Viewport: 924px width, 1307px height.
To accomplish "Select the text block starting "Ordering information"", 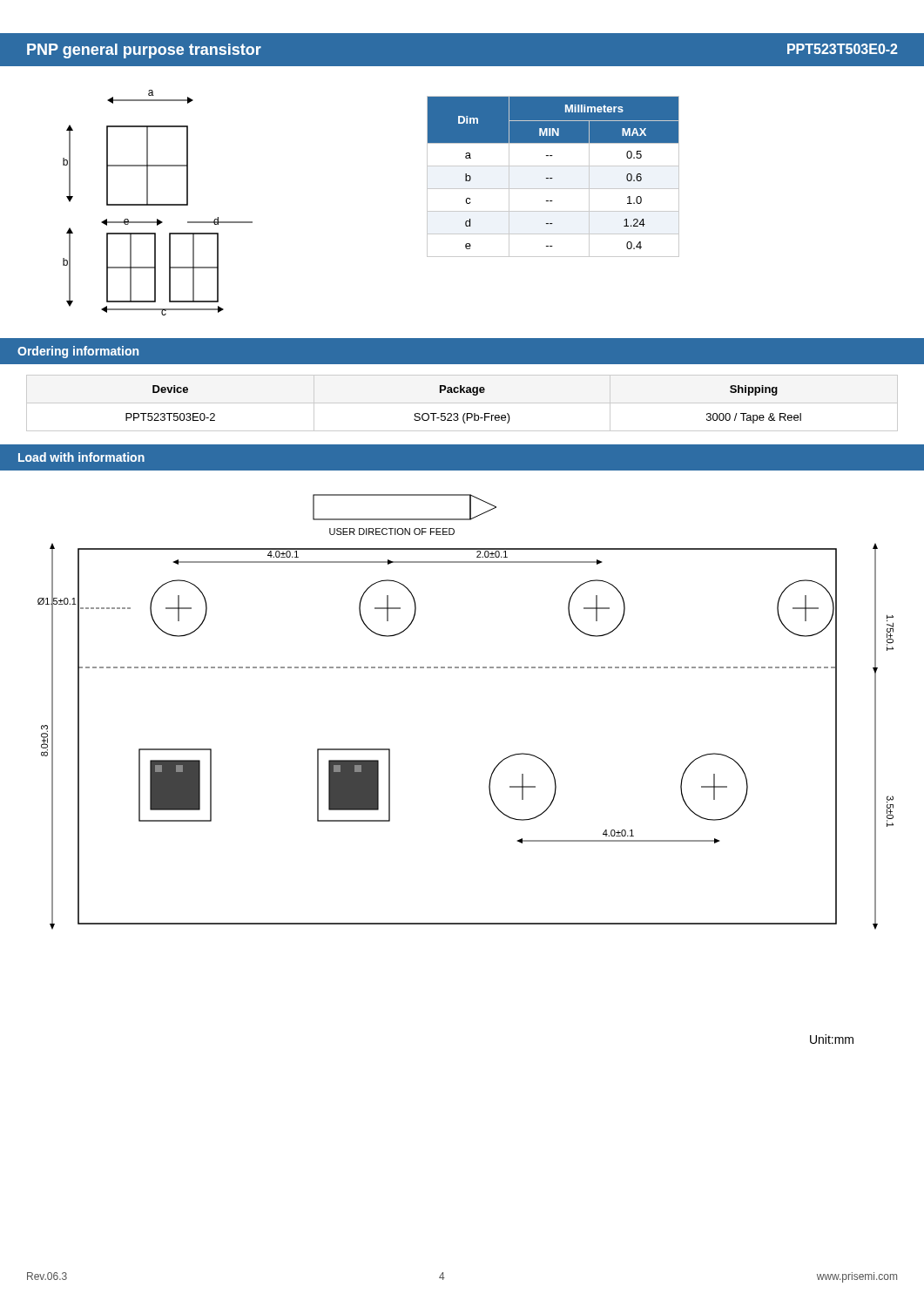I will coord(78,351).
